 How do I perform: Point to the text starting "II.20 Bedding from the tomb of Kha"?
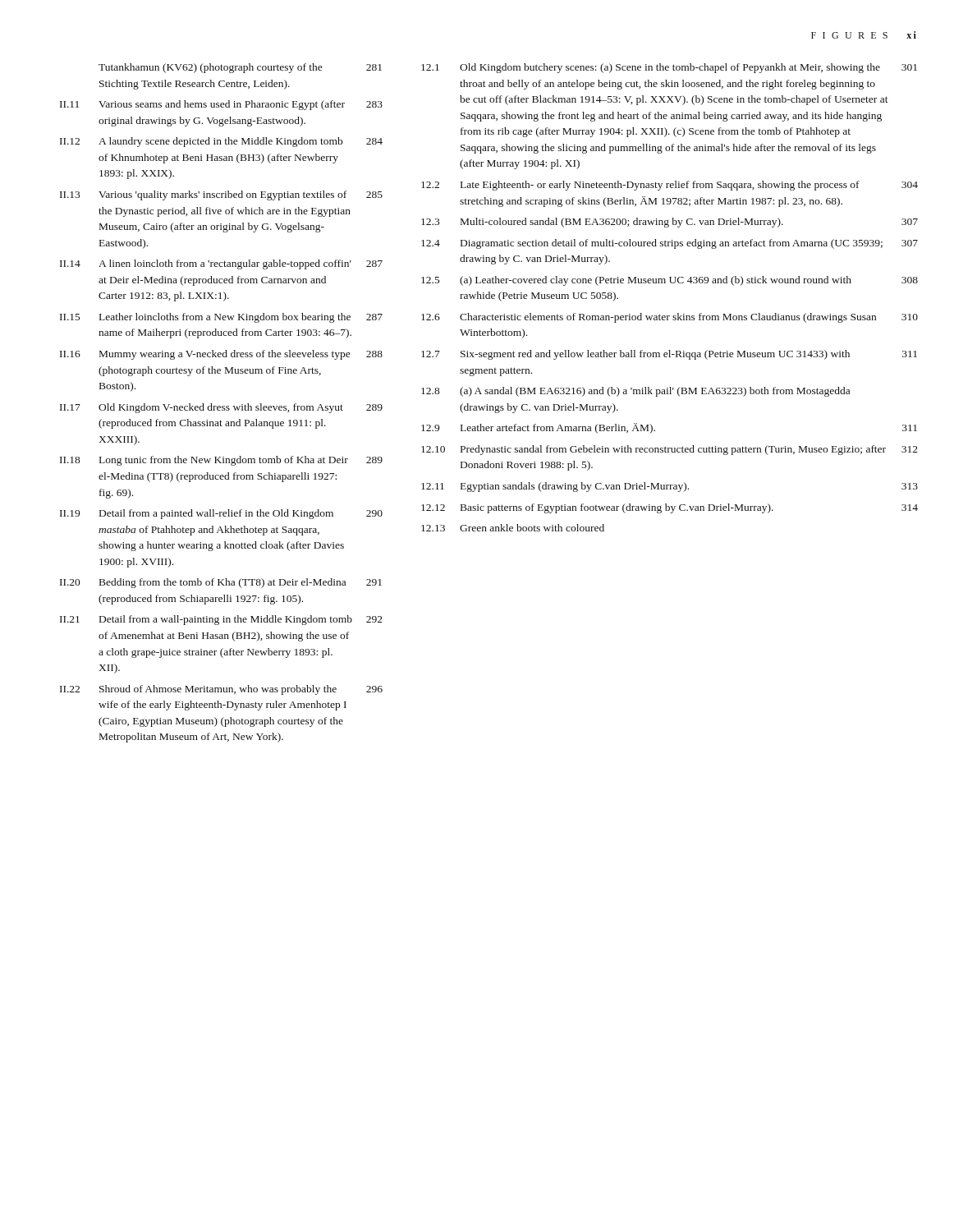click(x=221, y=590)
